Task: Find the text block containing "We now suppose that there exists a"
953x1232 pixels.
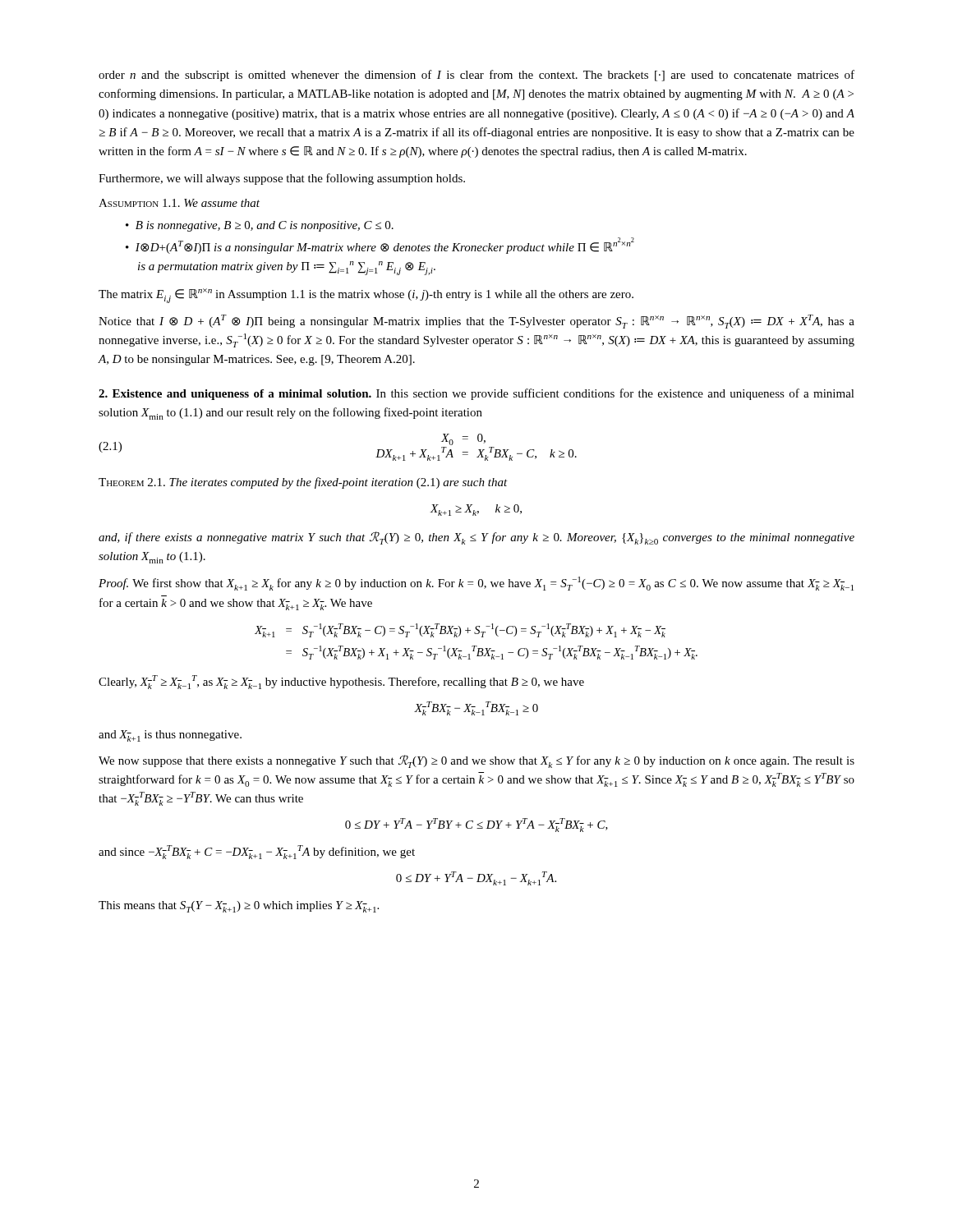Action: pos(476,780)
